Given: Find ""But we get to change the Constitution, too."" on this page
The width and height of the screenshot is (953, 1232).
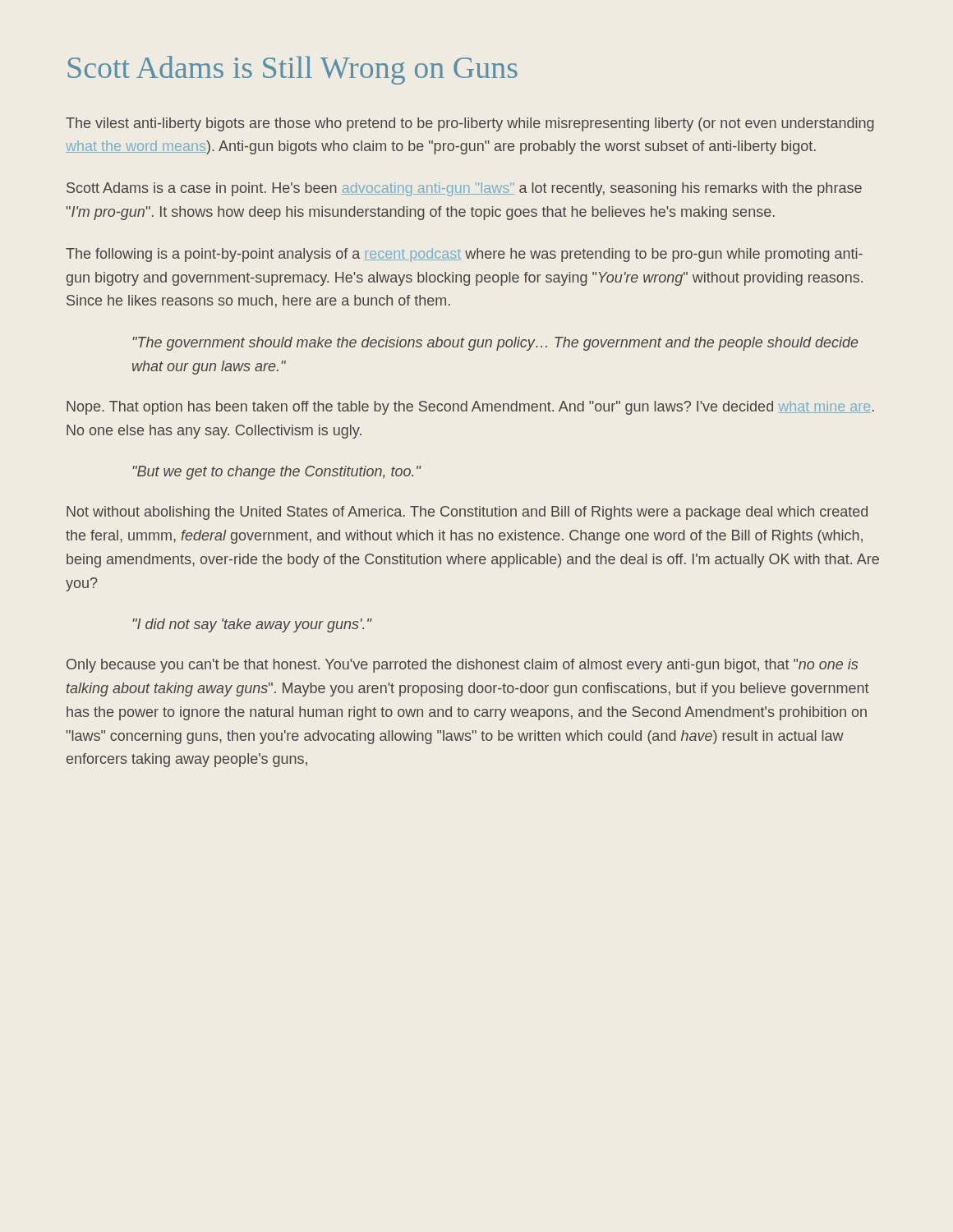Looking at the screenshot, I should 277,473.
